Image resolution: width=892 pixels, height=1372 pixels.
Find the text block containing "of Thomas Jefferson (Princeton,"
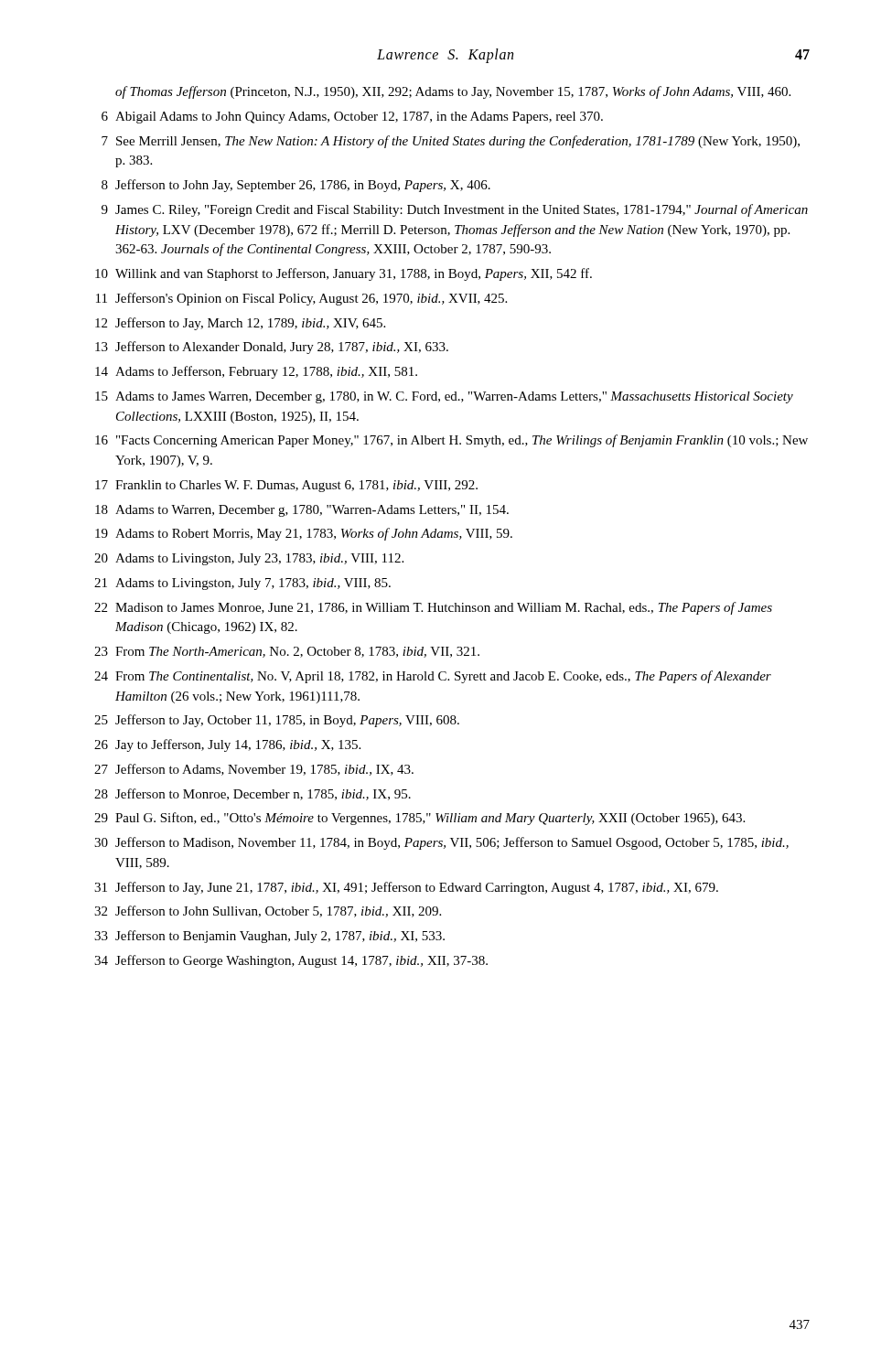[x=453, y=91]
